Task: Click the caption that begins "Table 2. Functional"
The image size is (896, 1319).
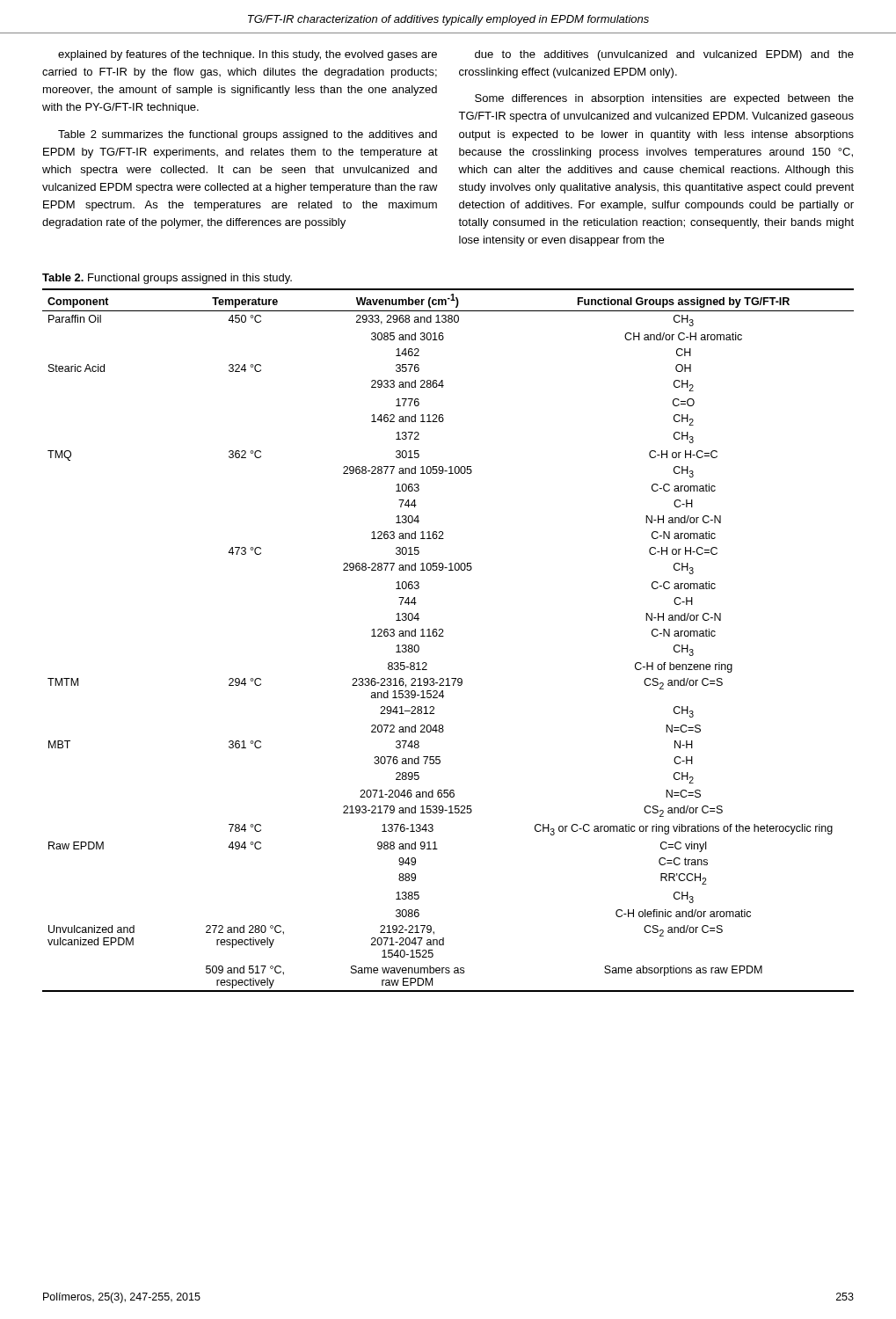Action: 168,277
